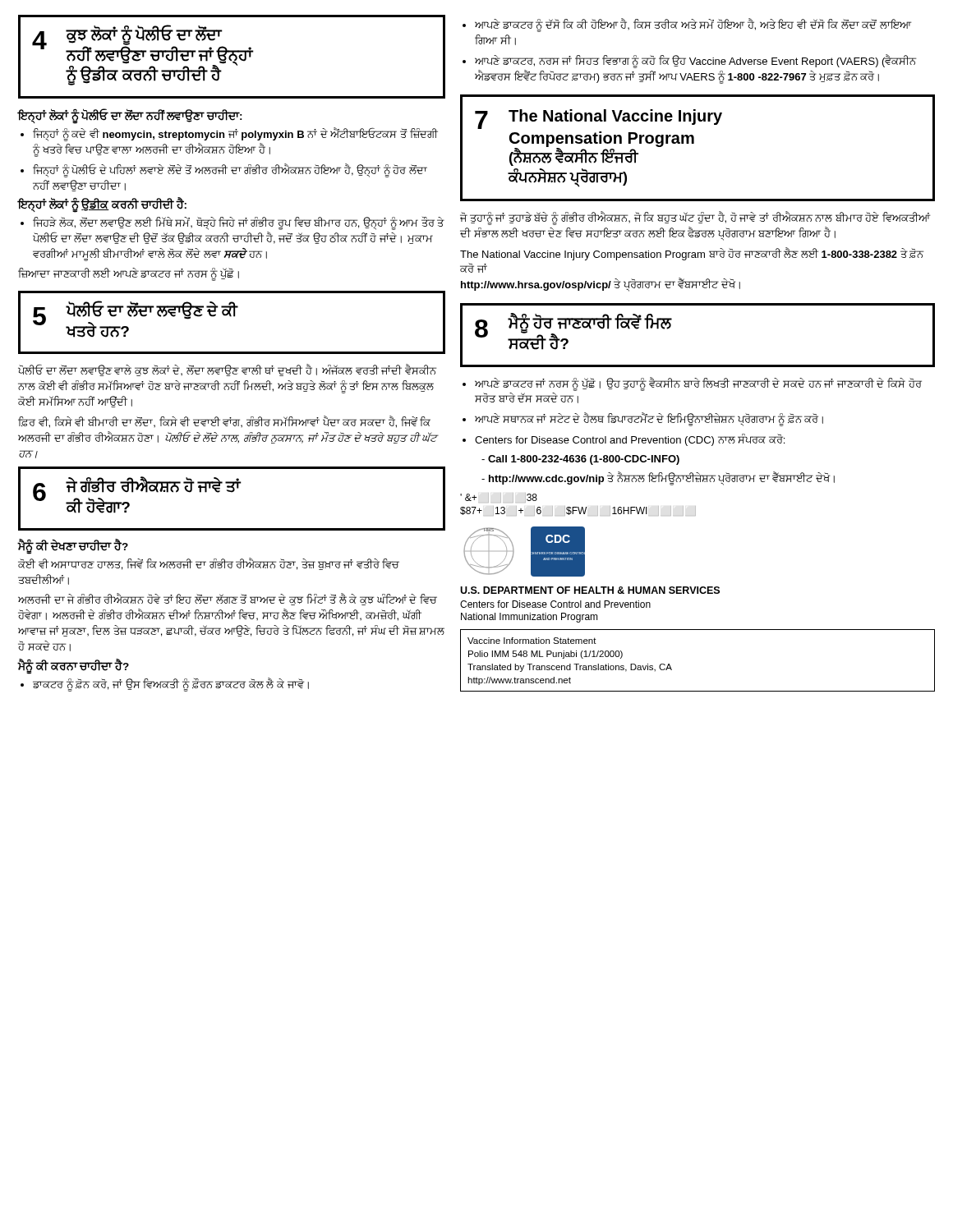Point to the block starting "The National Vaccine Injury Compensation"

[x=692, y=269]
